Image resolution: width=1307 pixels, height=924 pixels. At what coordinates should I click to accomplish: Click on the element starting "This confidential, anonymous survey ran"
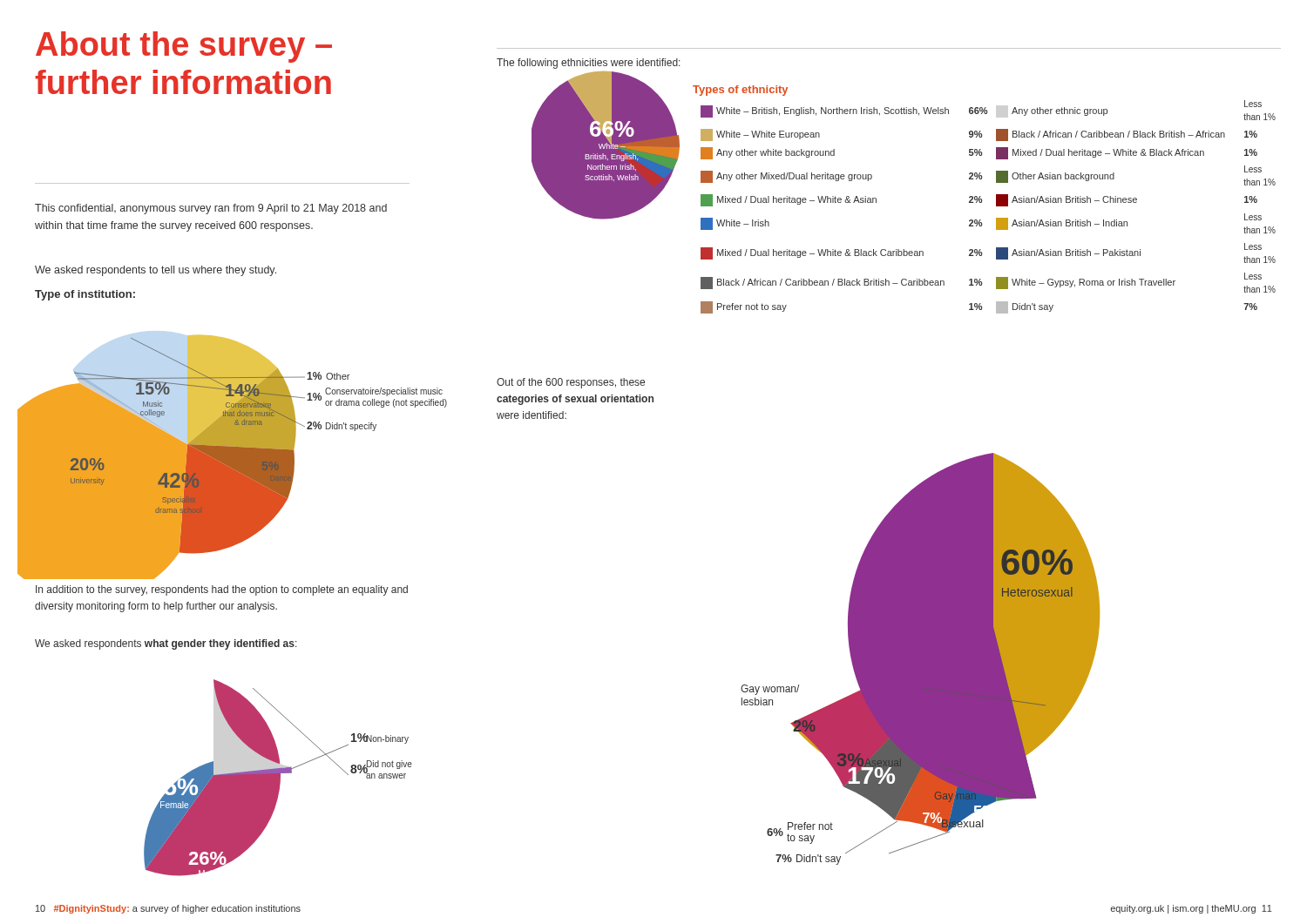(x=211, y=217)
